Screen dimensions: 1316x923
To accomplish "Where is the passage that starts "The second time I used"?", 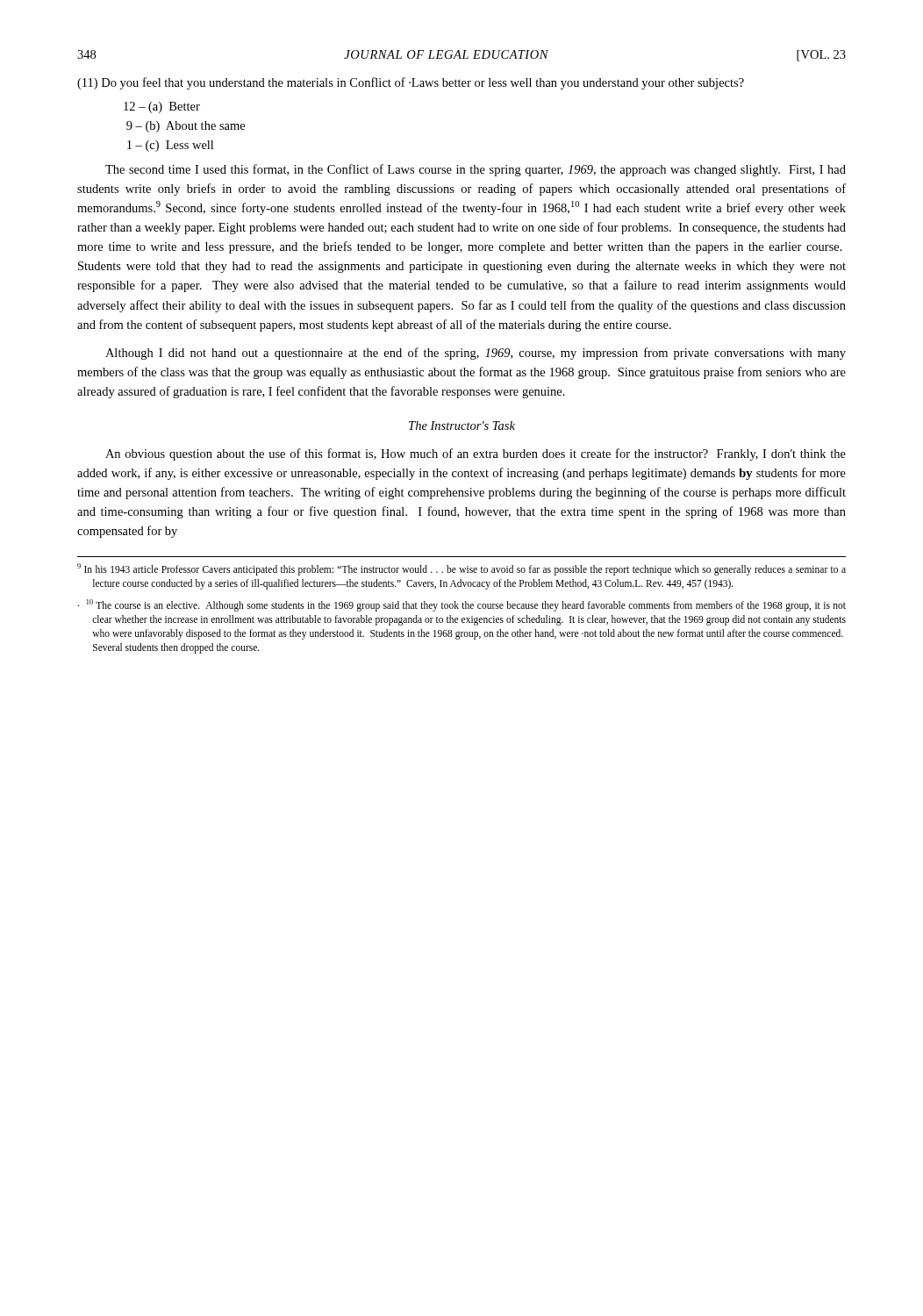I will (x=462, y=247).
